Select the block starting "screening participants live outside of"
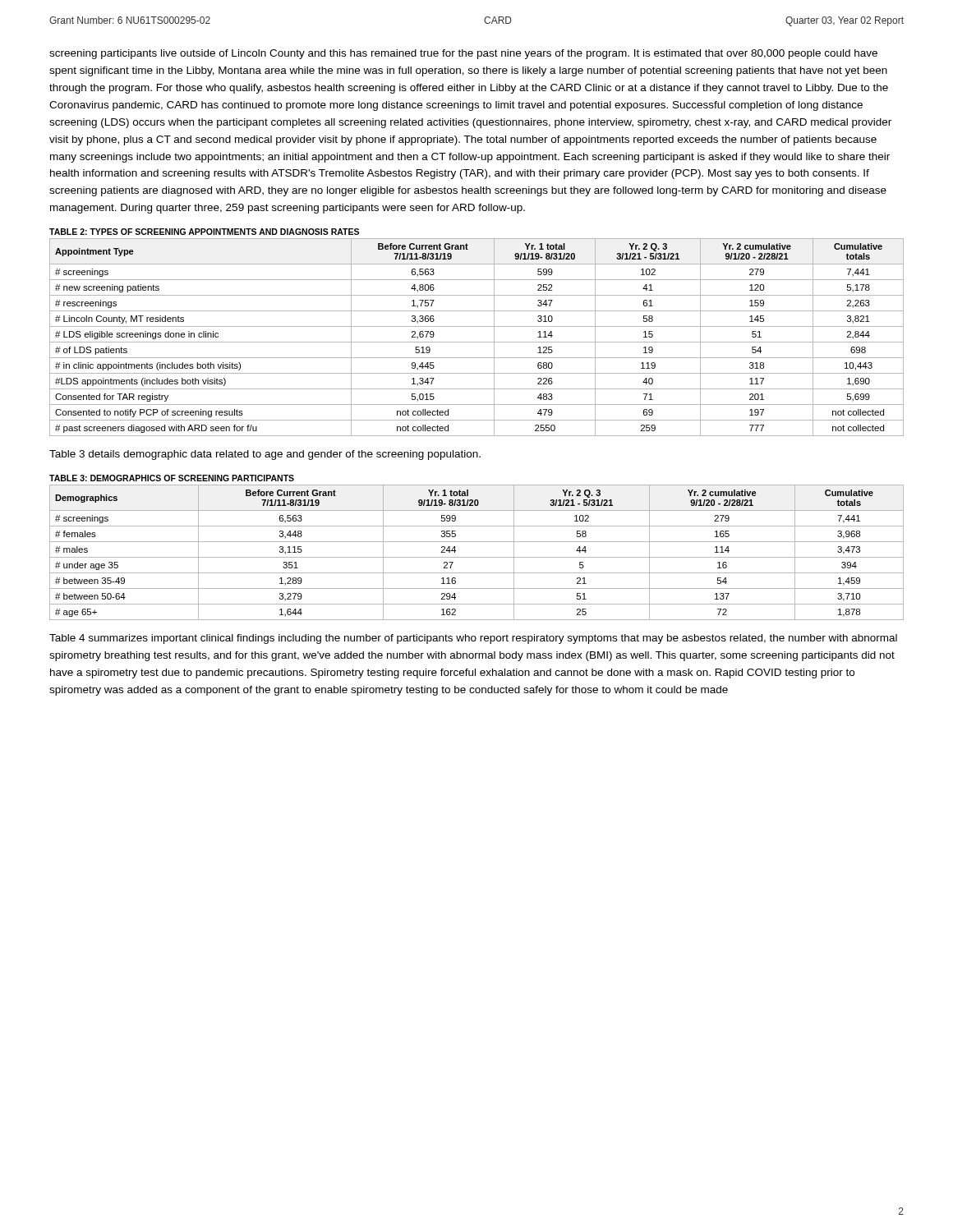This screenshot has height=1232, width=953. pos(470,130)
